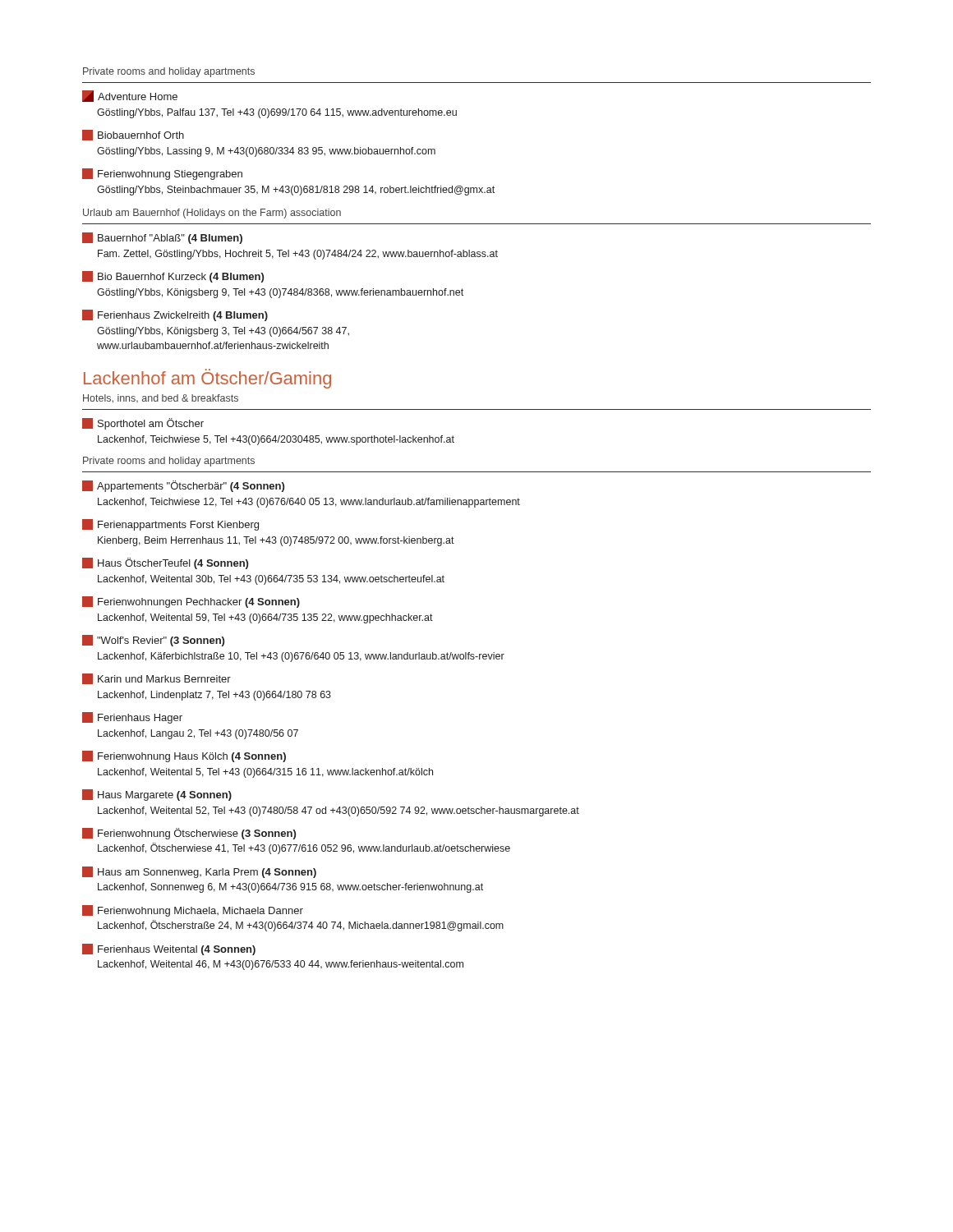The image size is (953, 1232).
Task: Navigate to the passage starting ""Wolf's Revier" (3 Sonnen) Lackenhof, Käferbichlstraße"
Action: pyautogui.click(x=476, y=648)
